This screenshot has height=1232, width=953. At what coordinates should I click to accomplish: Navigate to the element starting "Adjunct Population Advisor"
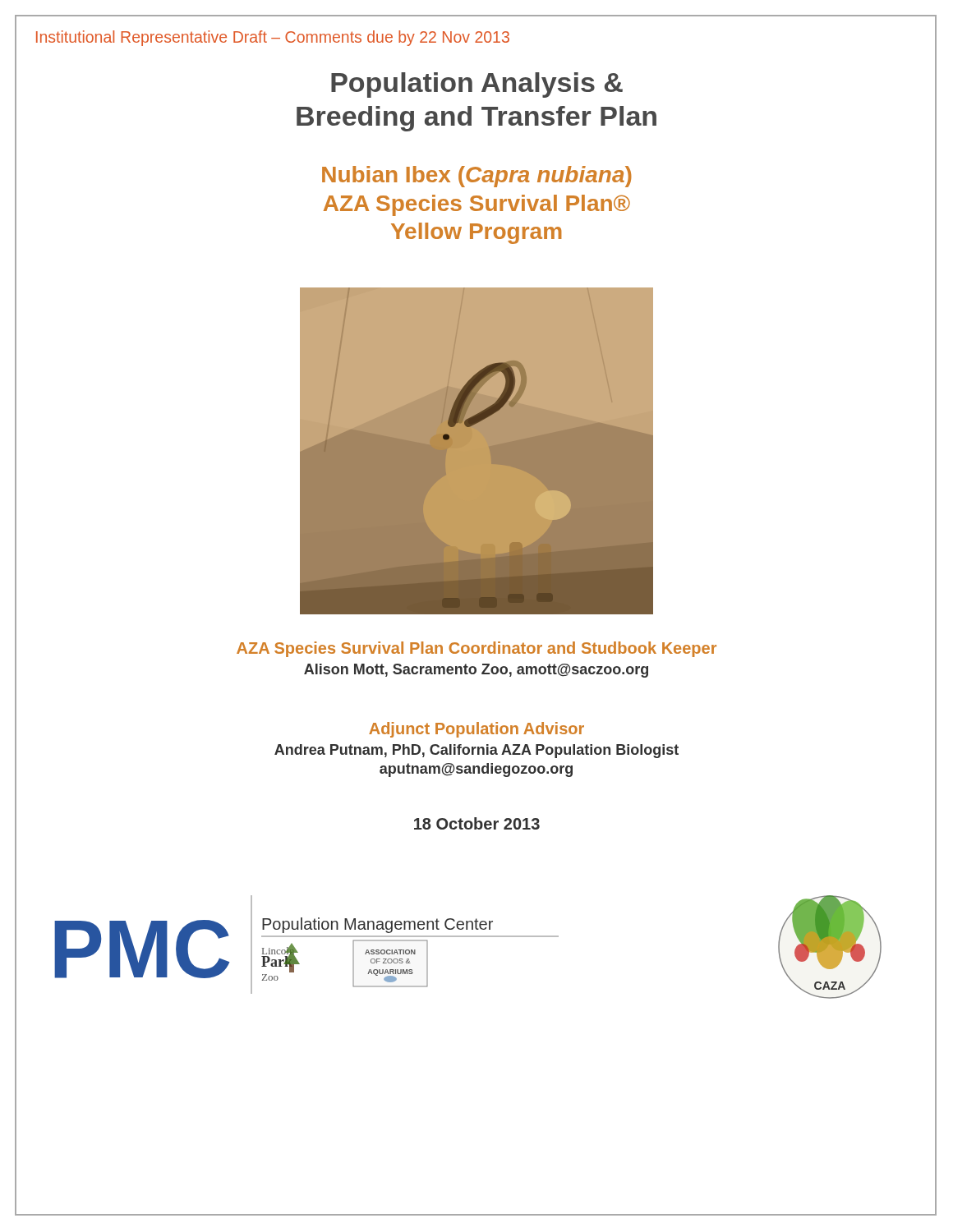point(476,749)
